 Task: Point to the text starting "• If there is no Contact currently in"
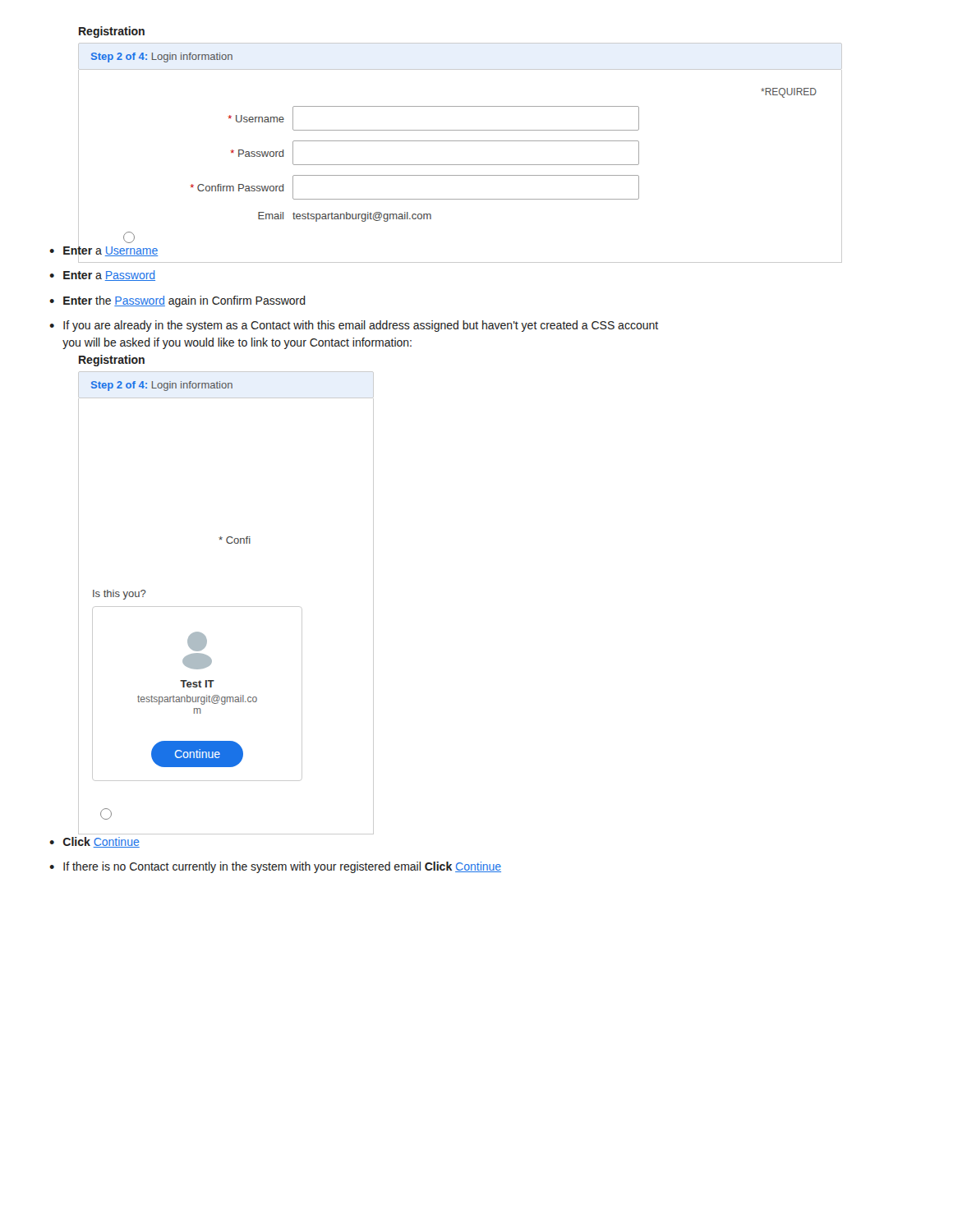(x=275, y=868)
